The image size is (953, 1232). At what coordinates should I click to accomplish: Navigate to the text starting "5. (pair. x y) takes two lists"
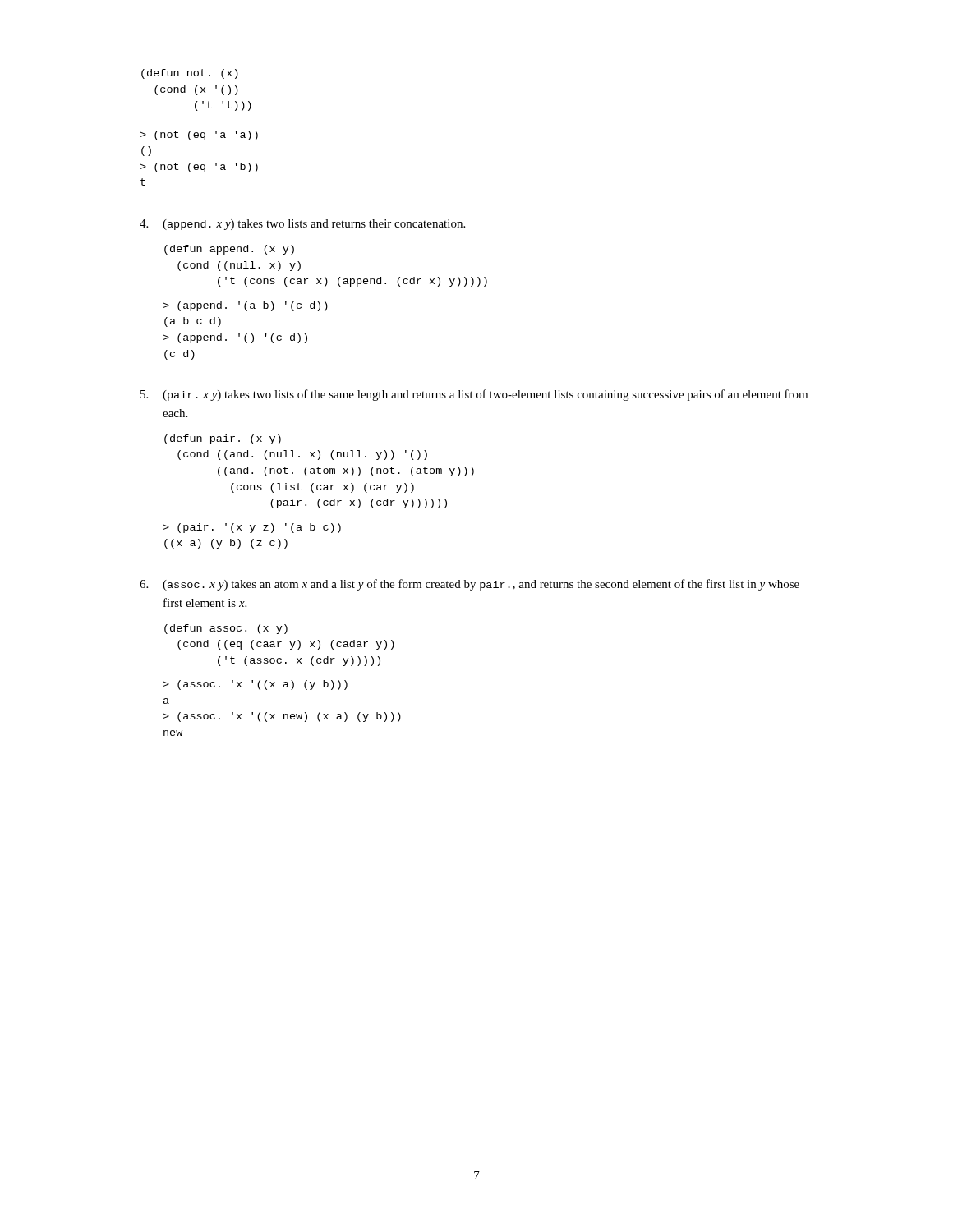476,404
